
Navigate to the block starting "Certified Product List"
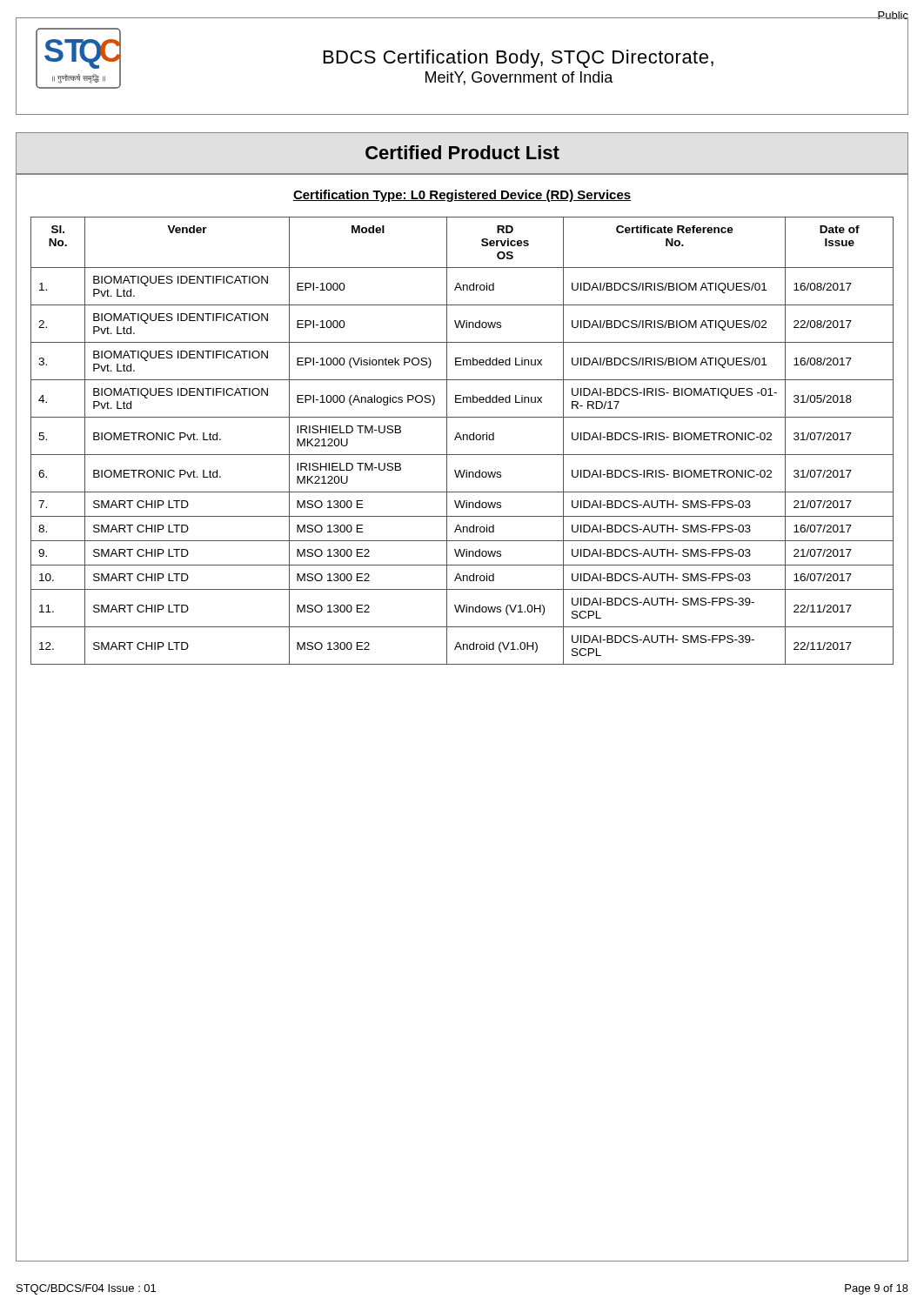(462, 153)
